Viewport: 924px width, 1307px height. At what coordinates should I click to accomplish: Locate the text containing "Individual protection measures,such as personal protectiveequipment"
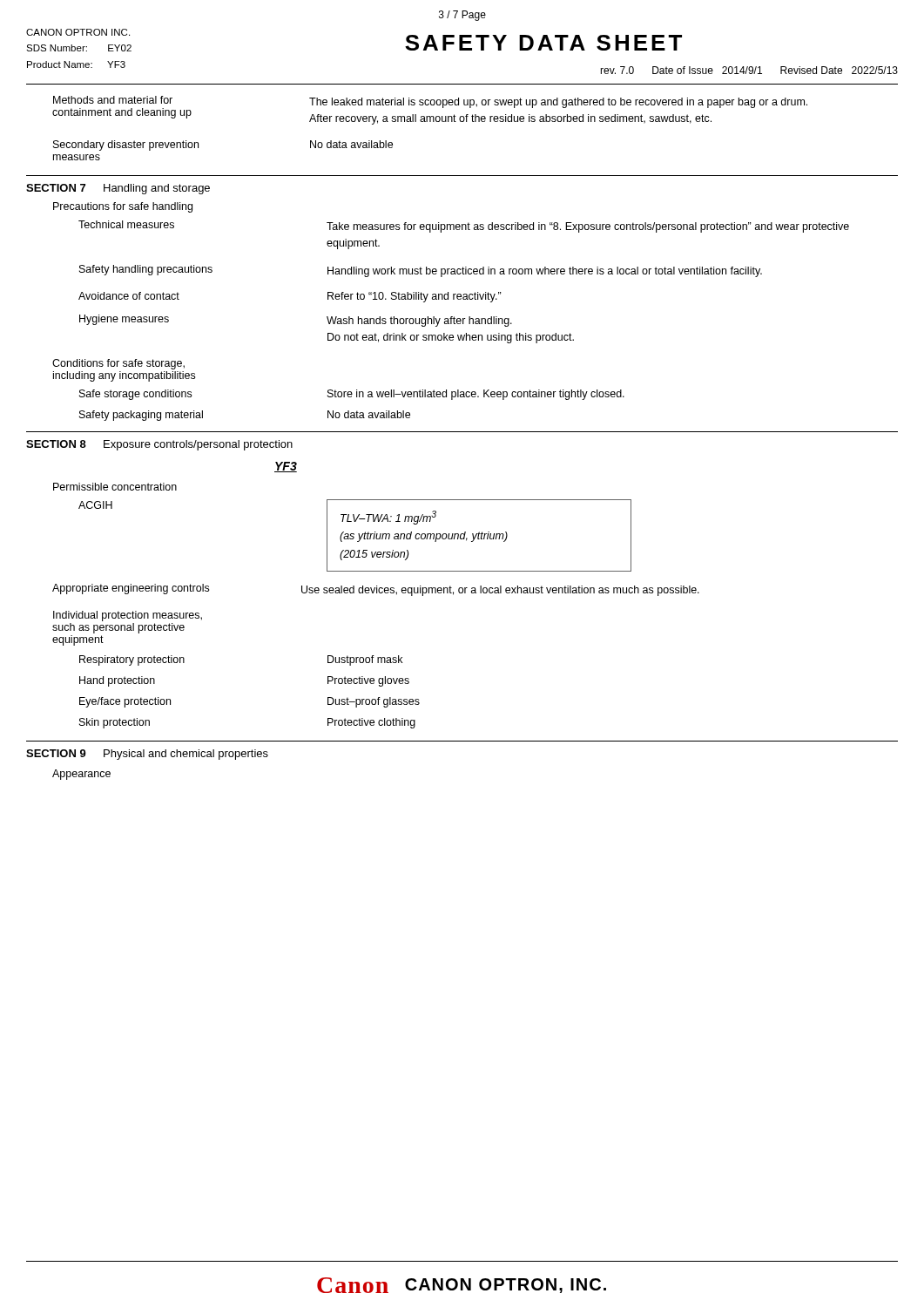click(x=163, y=627)
